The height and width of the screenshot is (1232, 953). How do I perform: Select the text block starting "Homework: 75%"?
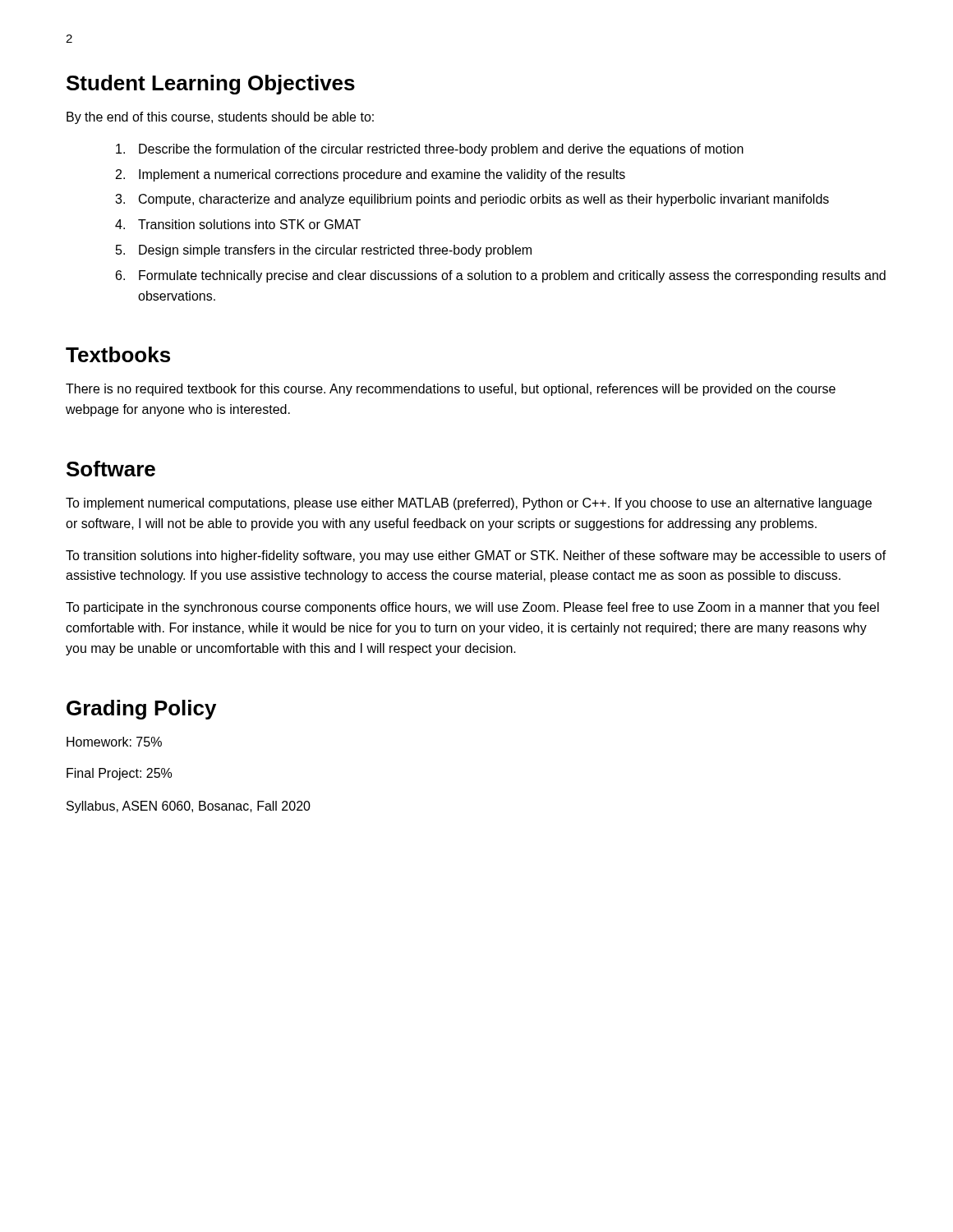point(114,742)
